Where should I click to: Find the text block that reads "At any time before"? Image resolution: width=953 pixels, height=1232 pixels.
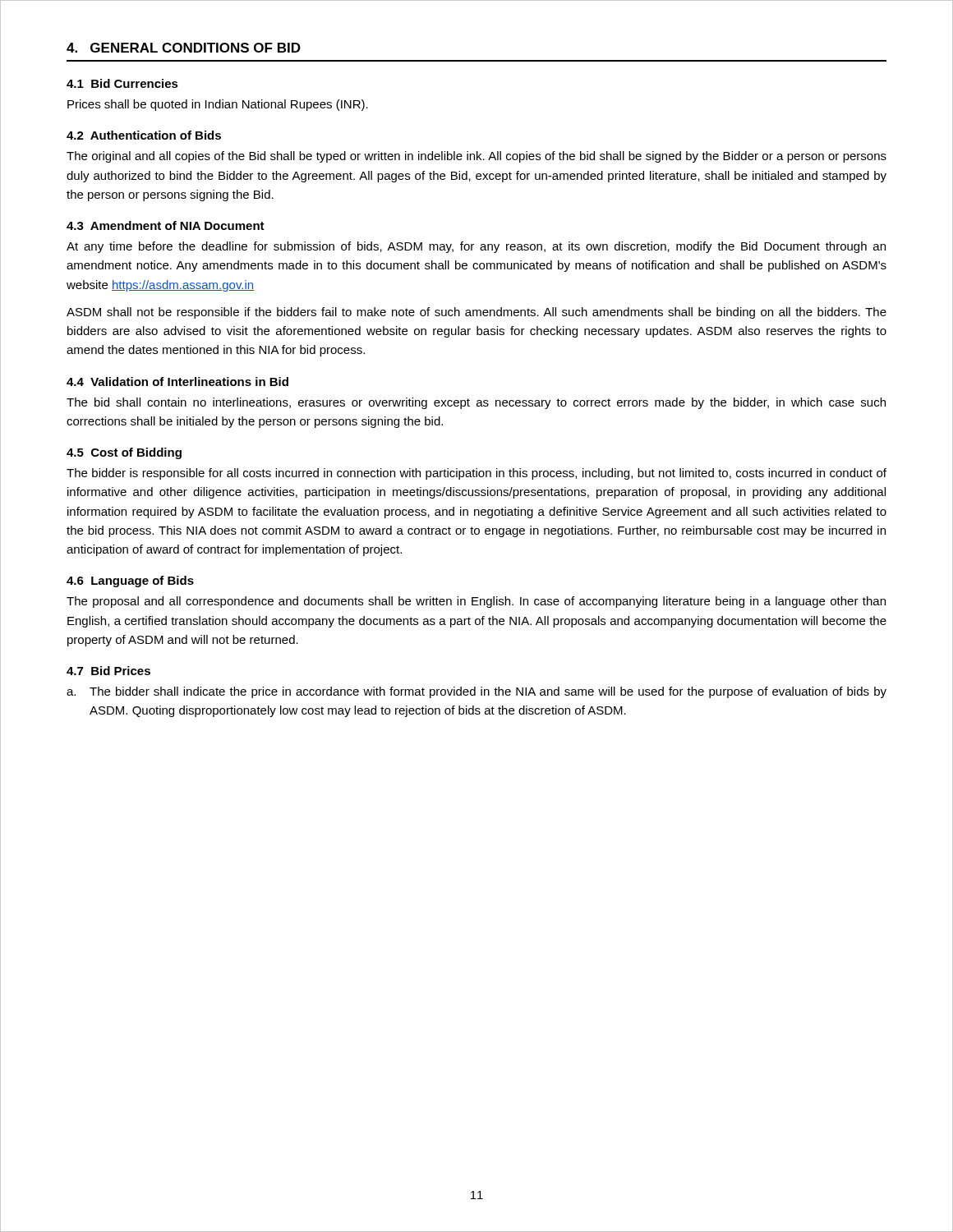point(476,265)
